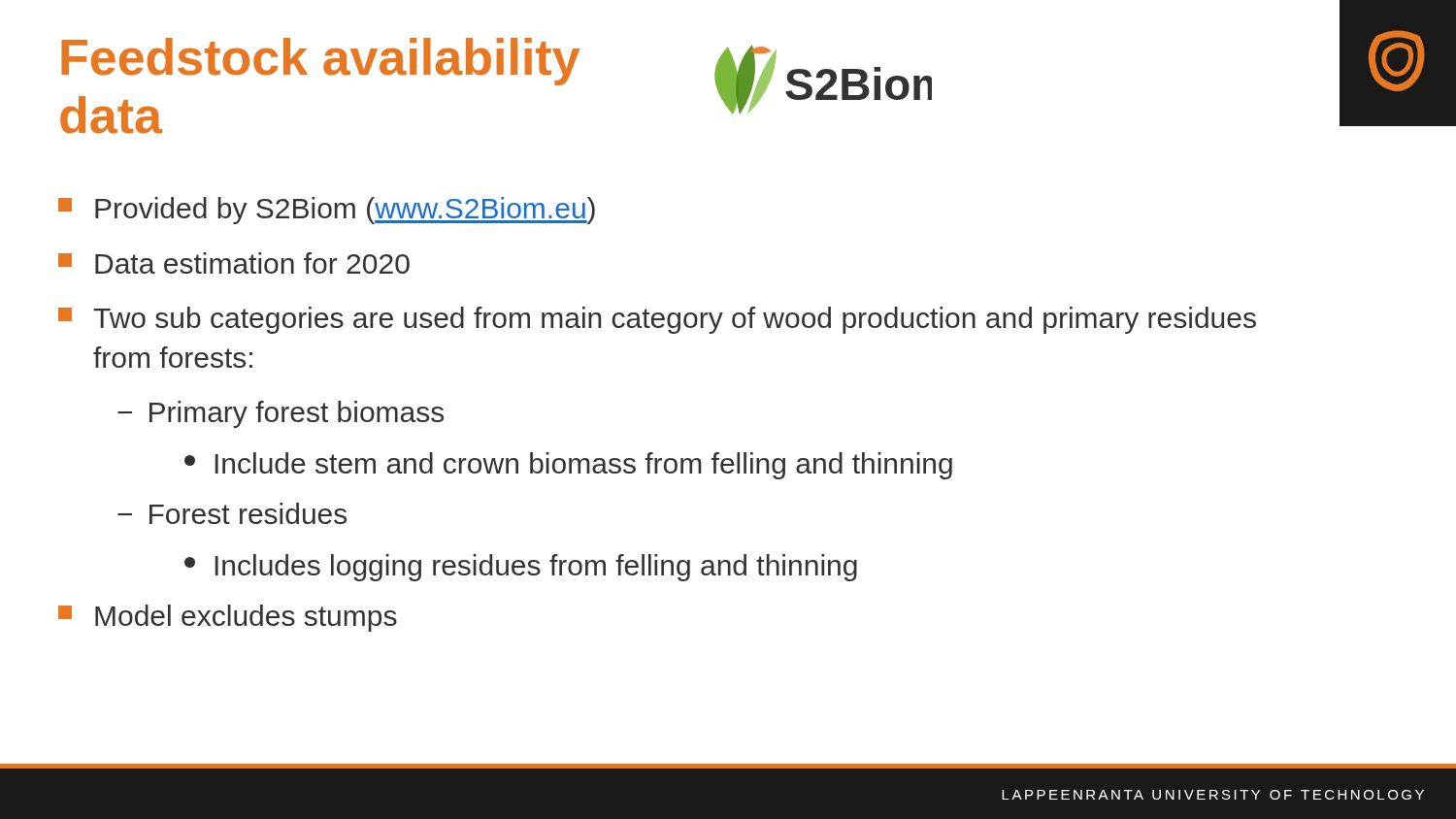This screenshot has height=819, width=1456.
Task: Select the title that says "Feedstock availability data"
Action: pos(319,86)
